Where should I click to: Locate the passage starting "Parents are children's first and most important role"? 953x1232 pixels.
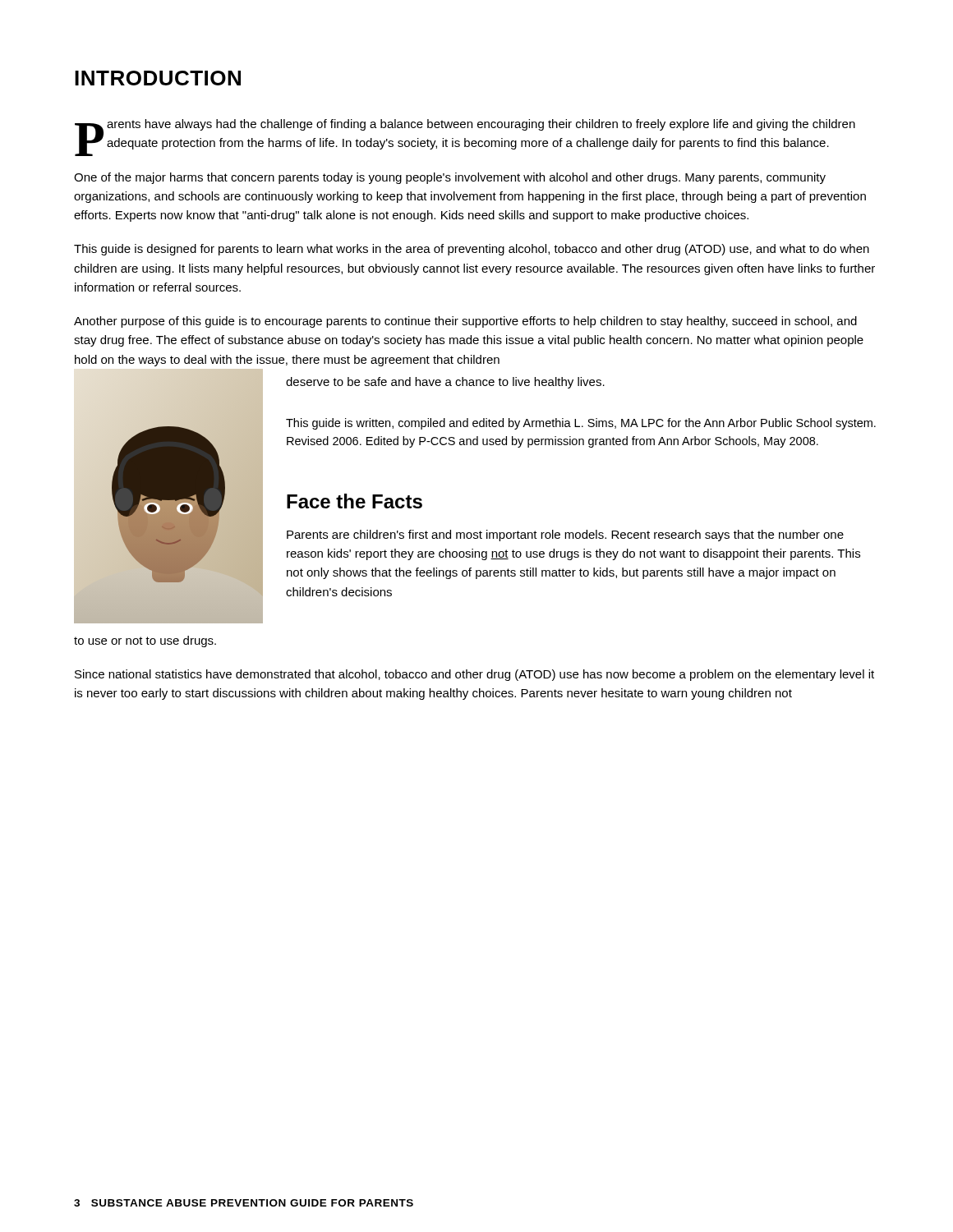[x=573, y=563]
